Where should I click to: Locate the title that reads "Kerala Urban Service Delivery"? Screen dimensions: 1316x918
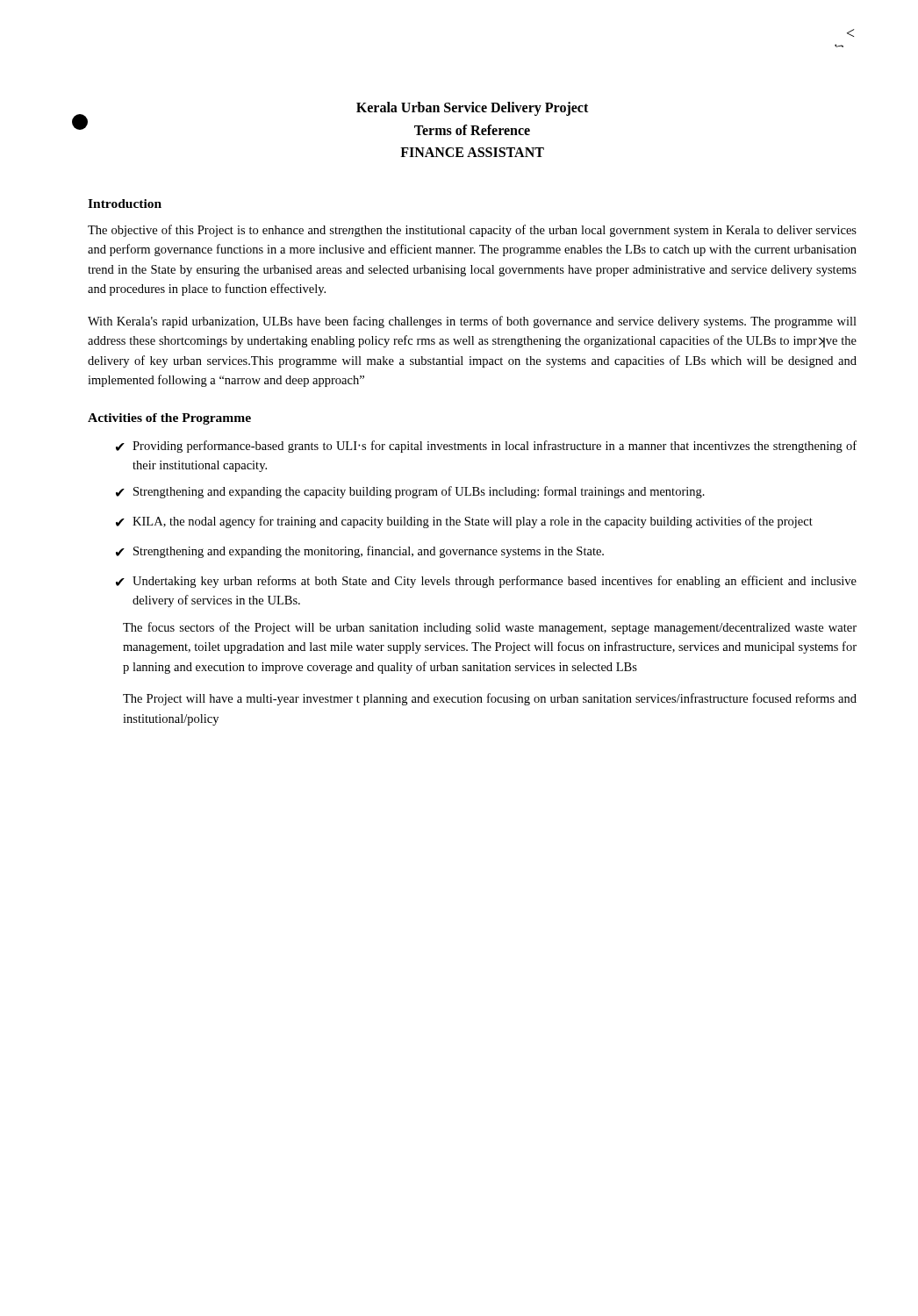[472, 130]
